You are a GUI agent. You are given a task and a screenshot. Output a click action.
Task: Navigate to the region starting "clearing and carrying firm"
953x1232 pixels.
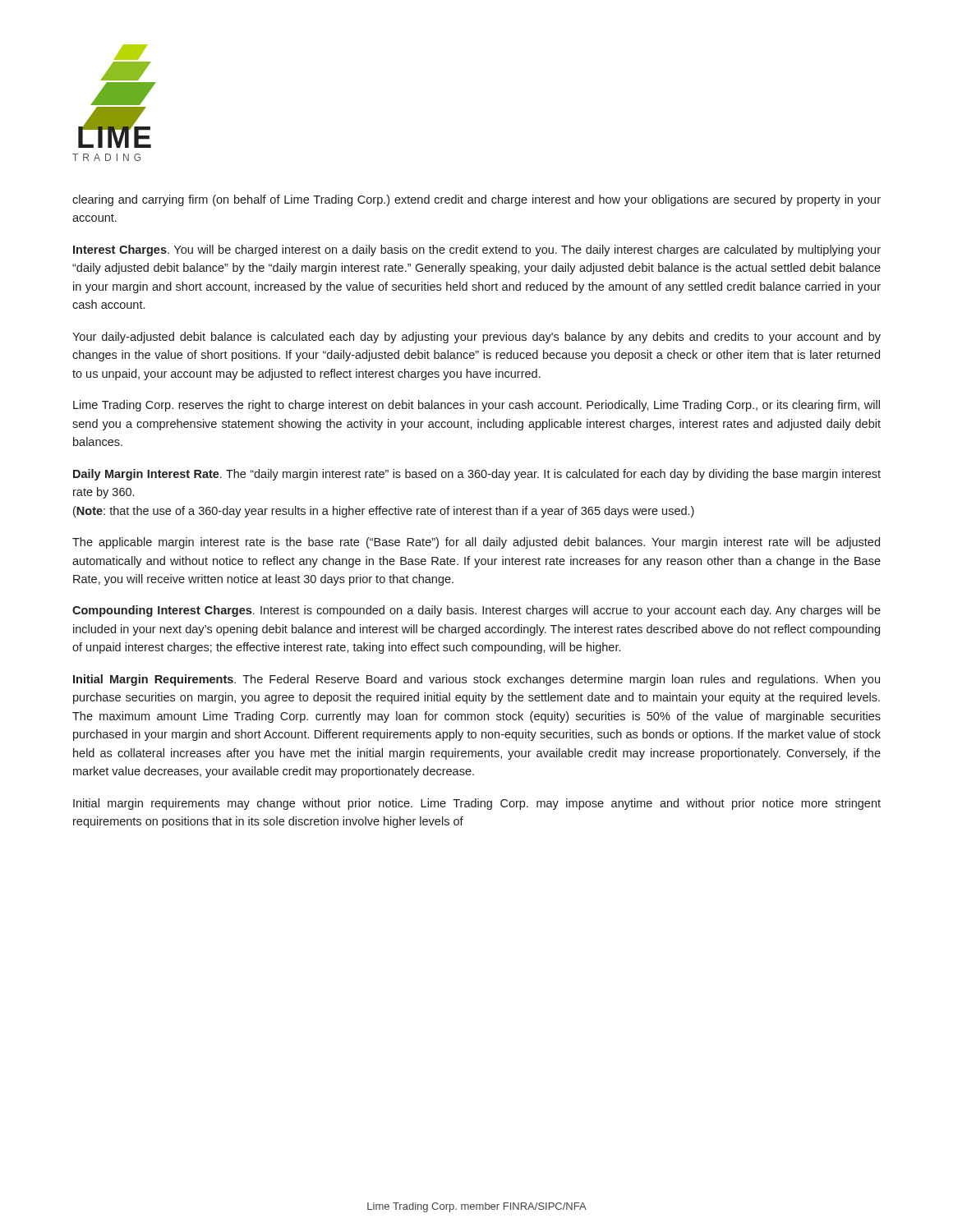point(476,209)
